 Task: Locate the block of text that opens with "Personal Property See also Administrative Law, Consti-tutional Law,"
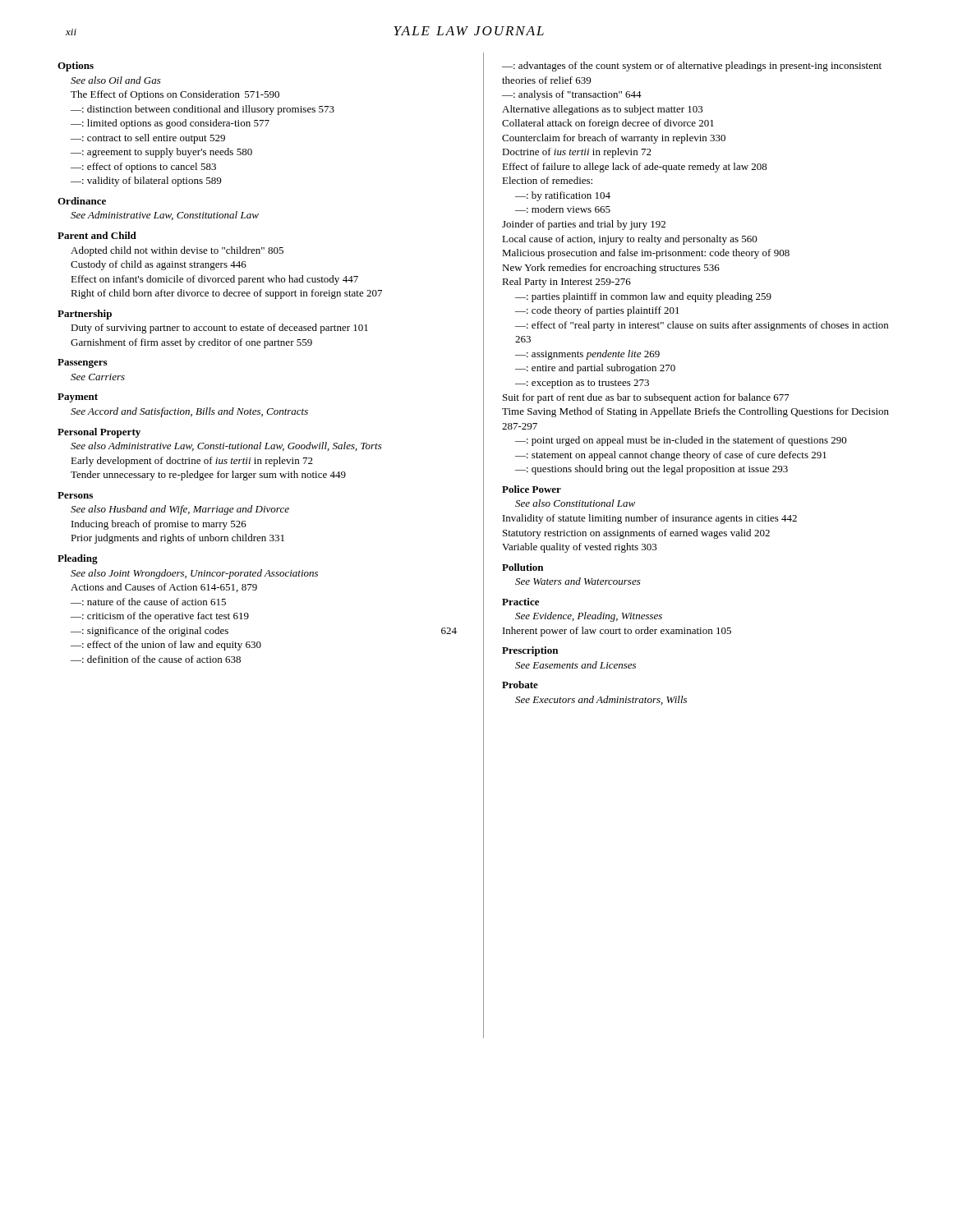(259, 453)
